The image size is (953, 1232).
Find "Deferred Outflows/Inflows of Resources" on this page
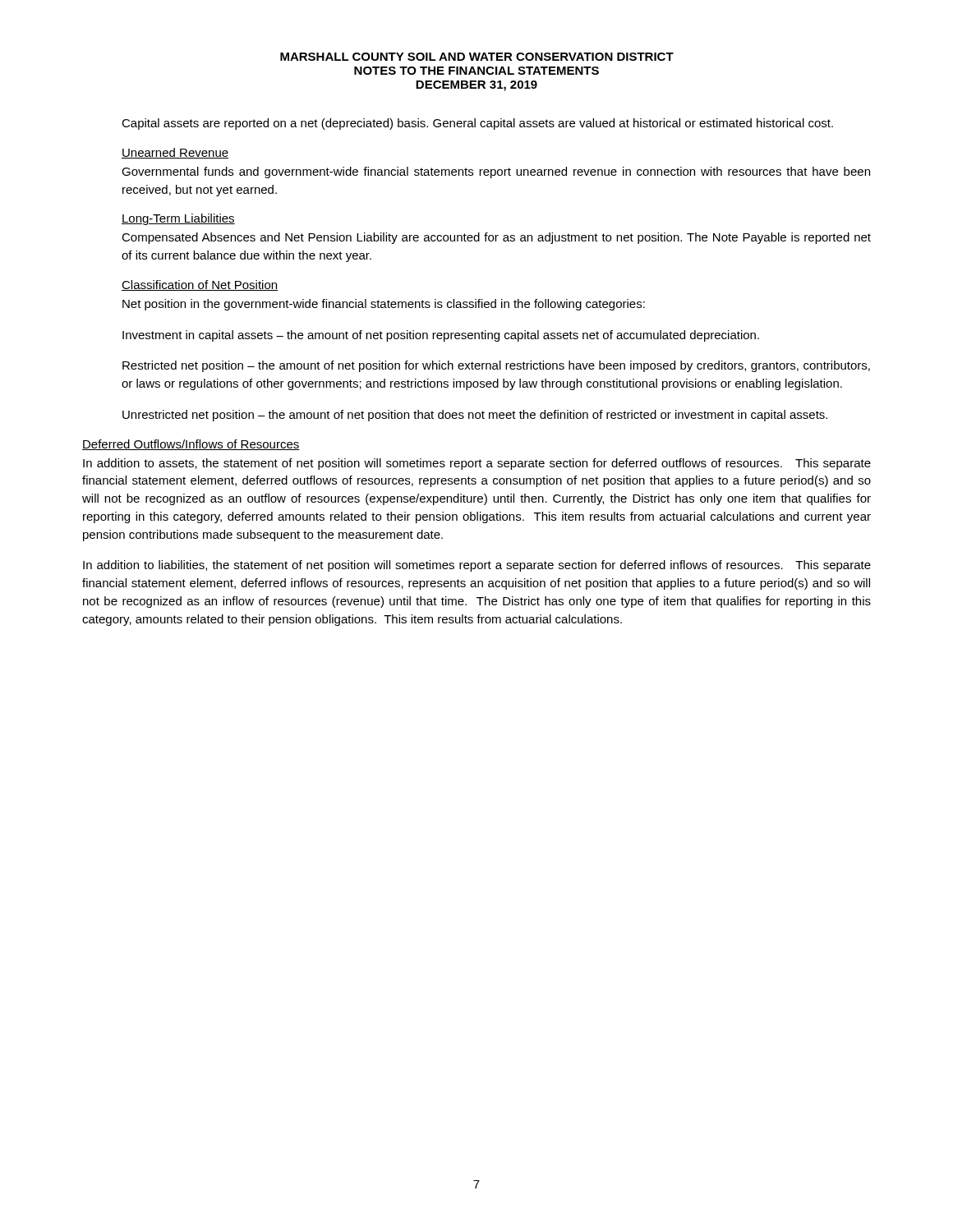191,445
